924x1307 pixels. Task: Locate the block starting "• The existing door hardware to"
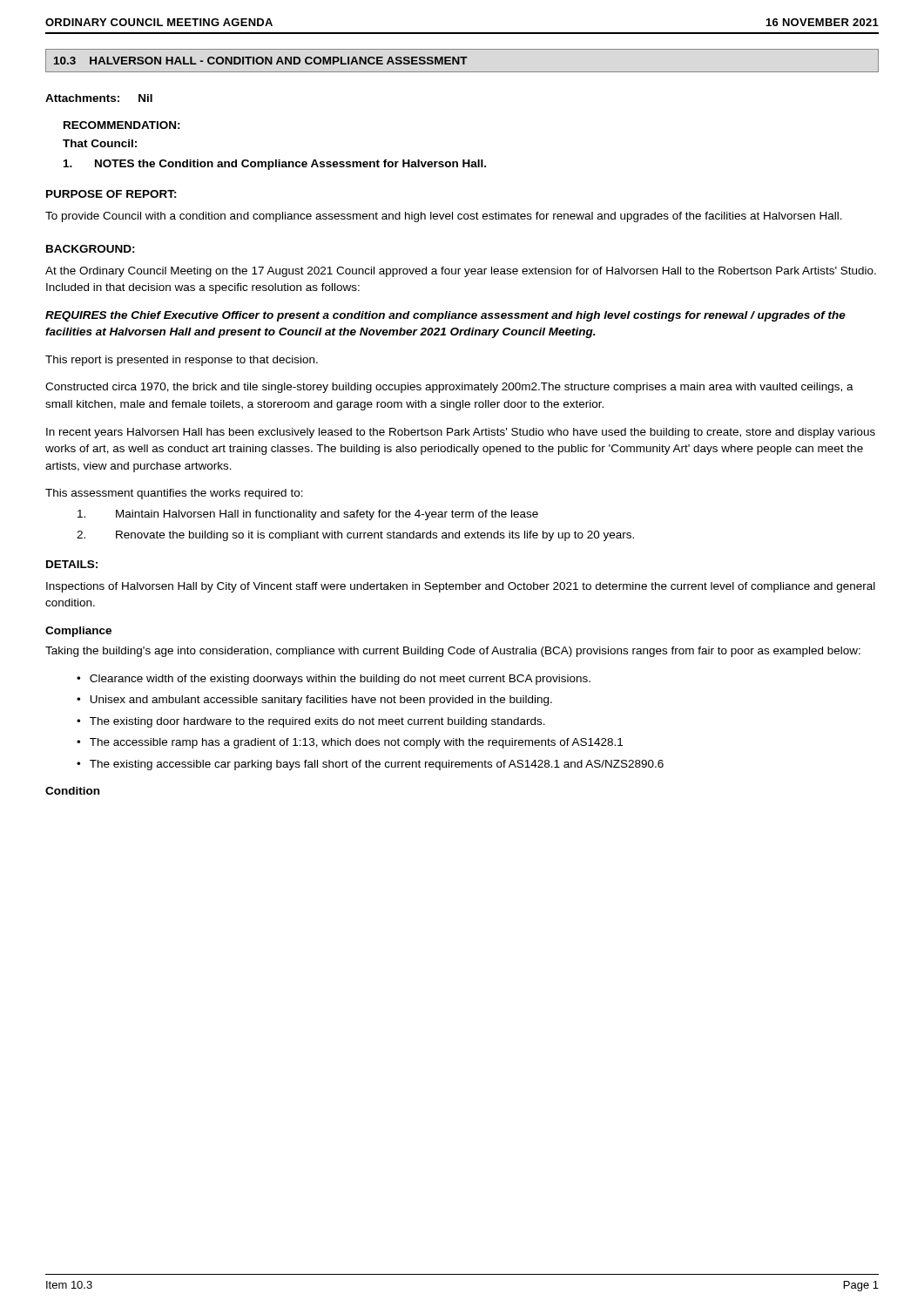[x=311, y=721]
